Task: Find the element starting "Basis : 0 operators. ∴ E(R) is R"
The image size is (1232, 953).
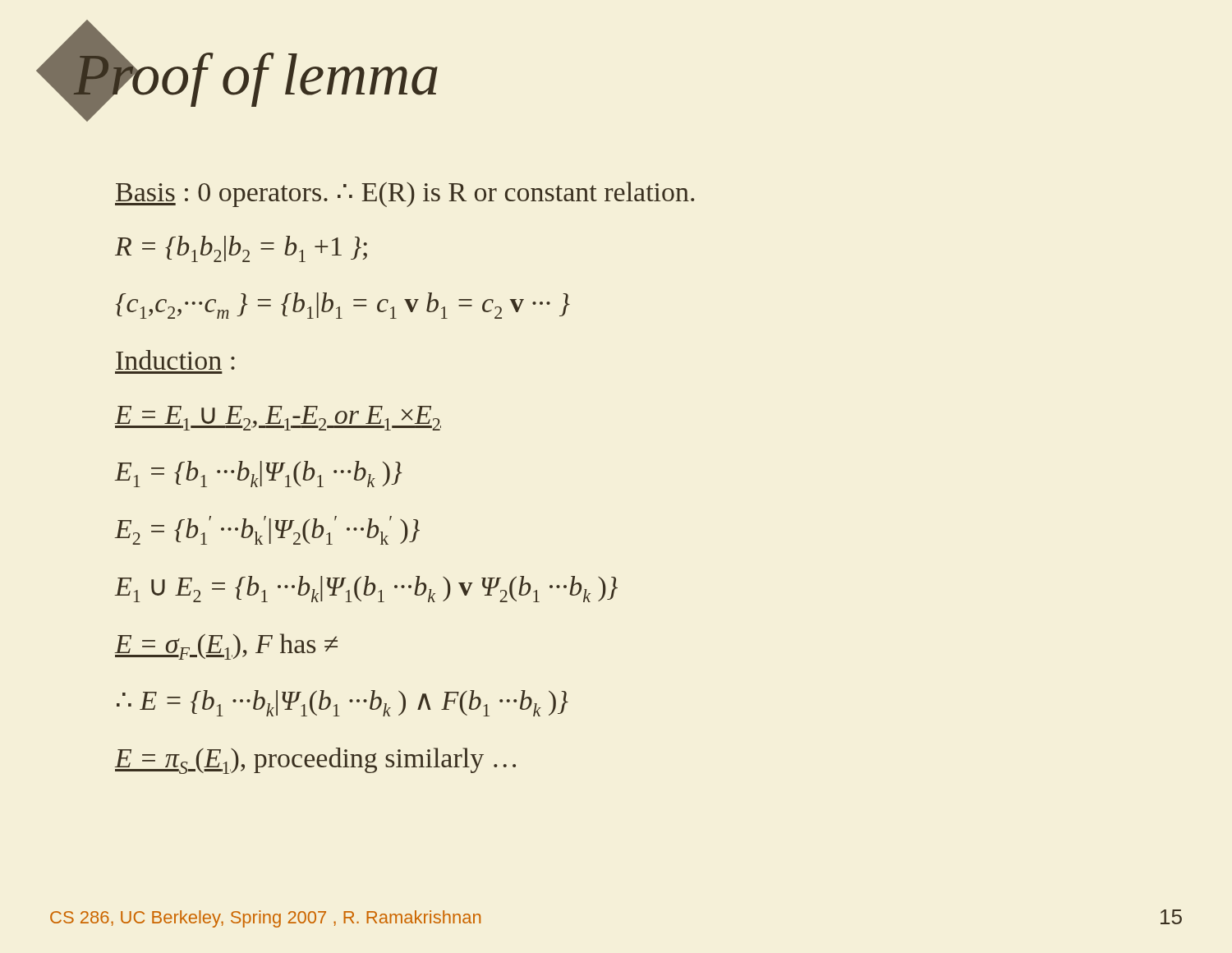Action: (x=406, y=192)
